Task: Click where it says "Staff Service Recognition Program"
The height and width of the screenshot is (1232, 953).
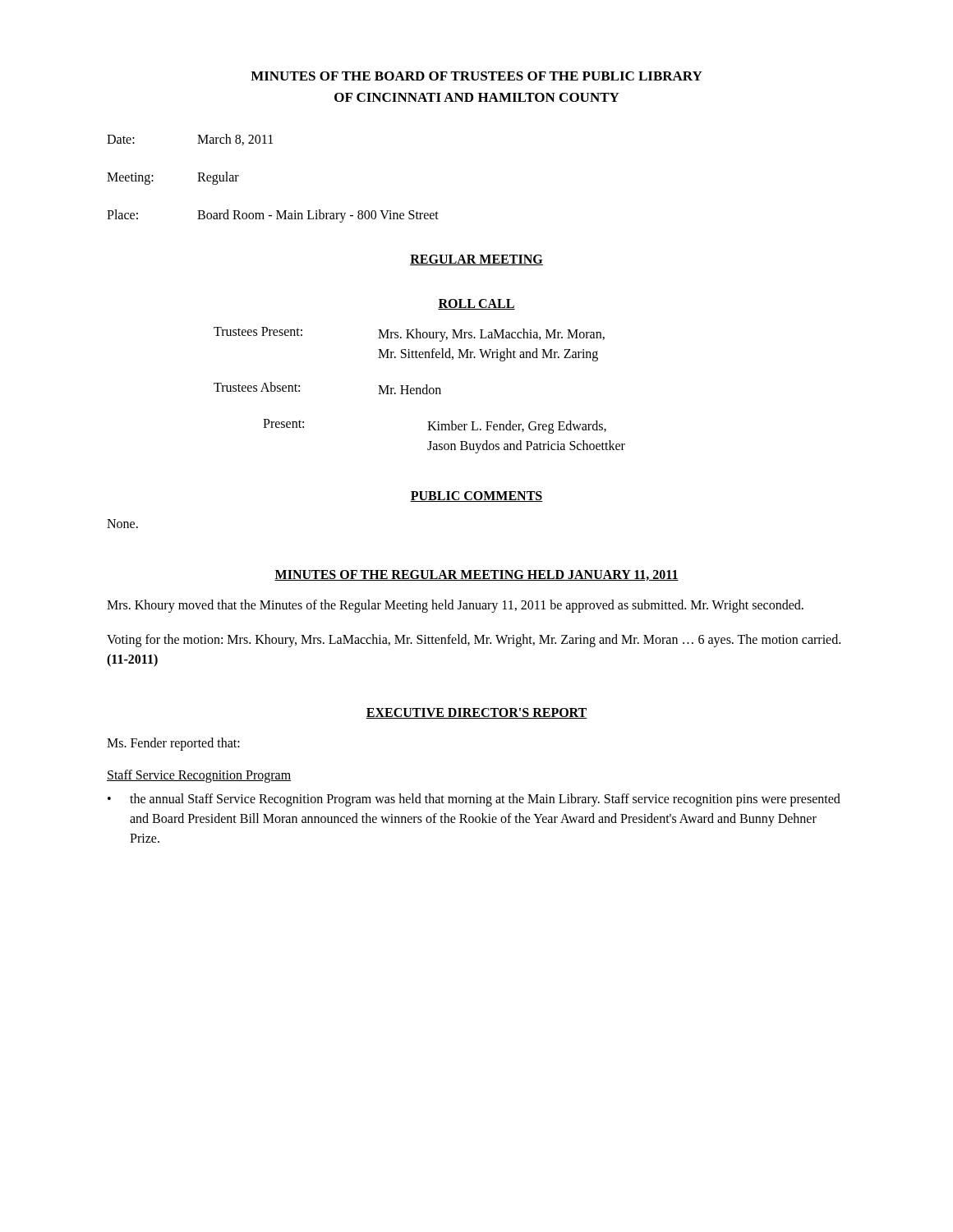Action: [199, 775]
